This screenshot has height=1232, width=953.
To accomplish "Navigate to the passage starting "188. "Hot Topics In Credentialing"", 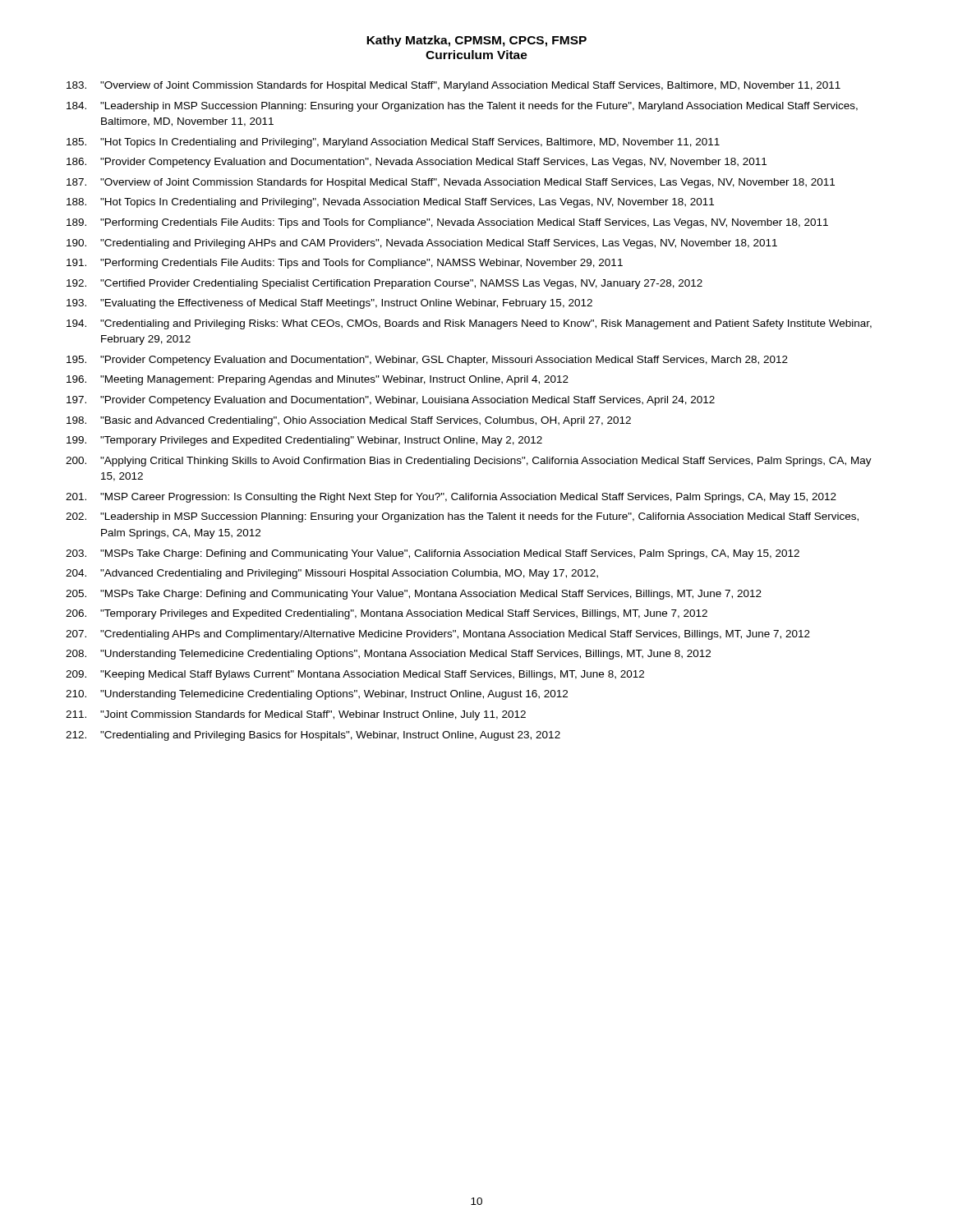I will [x=476, y=202].
